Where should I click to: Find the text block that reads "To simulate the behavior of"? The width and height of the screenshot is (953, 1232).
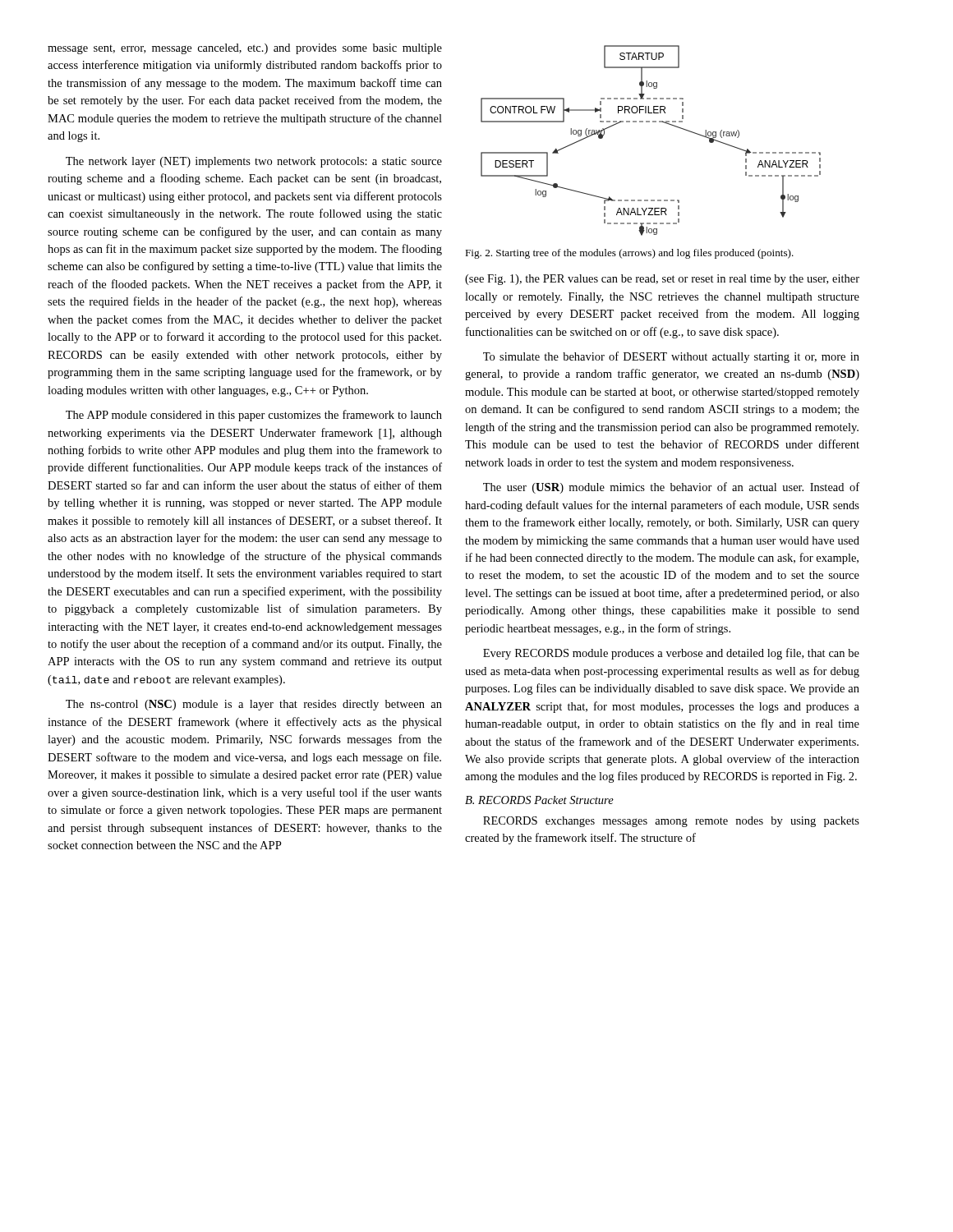click(x=662, y=410)
